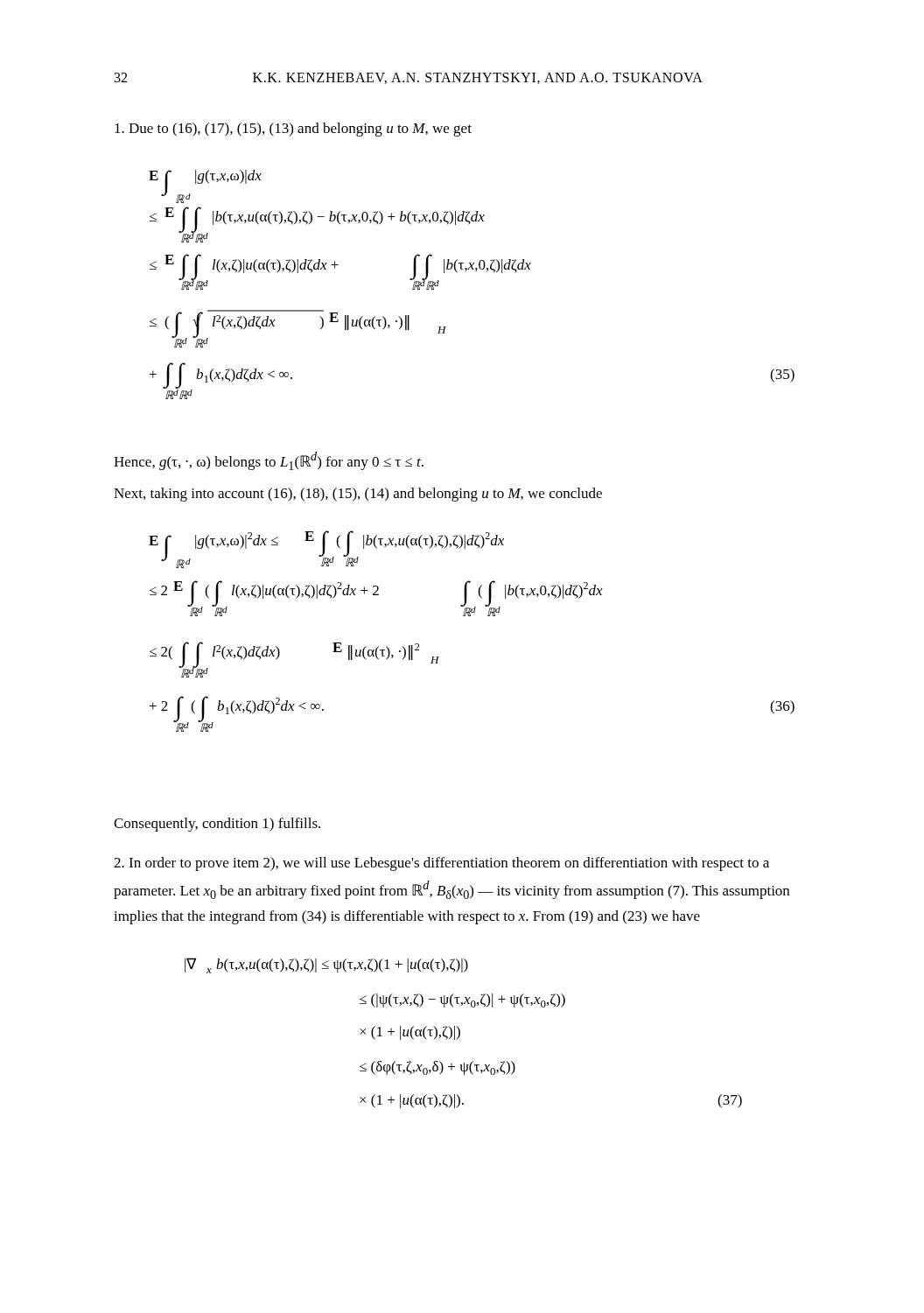The width and height of the screenshot is (924, 1313).
Task: Click on the list item that reads "2. In order"
Action: pos(452,890)
